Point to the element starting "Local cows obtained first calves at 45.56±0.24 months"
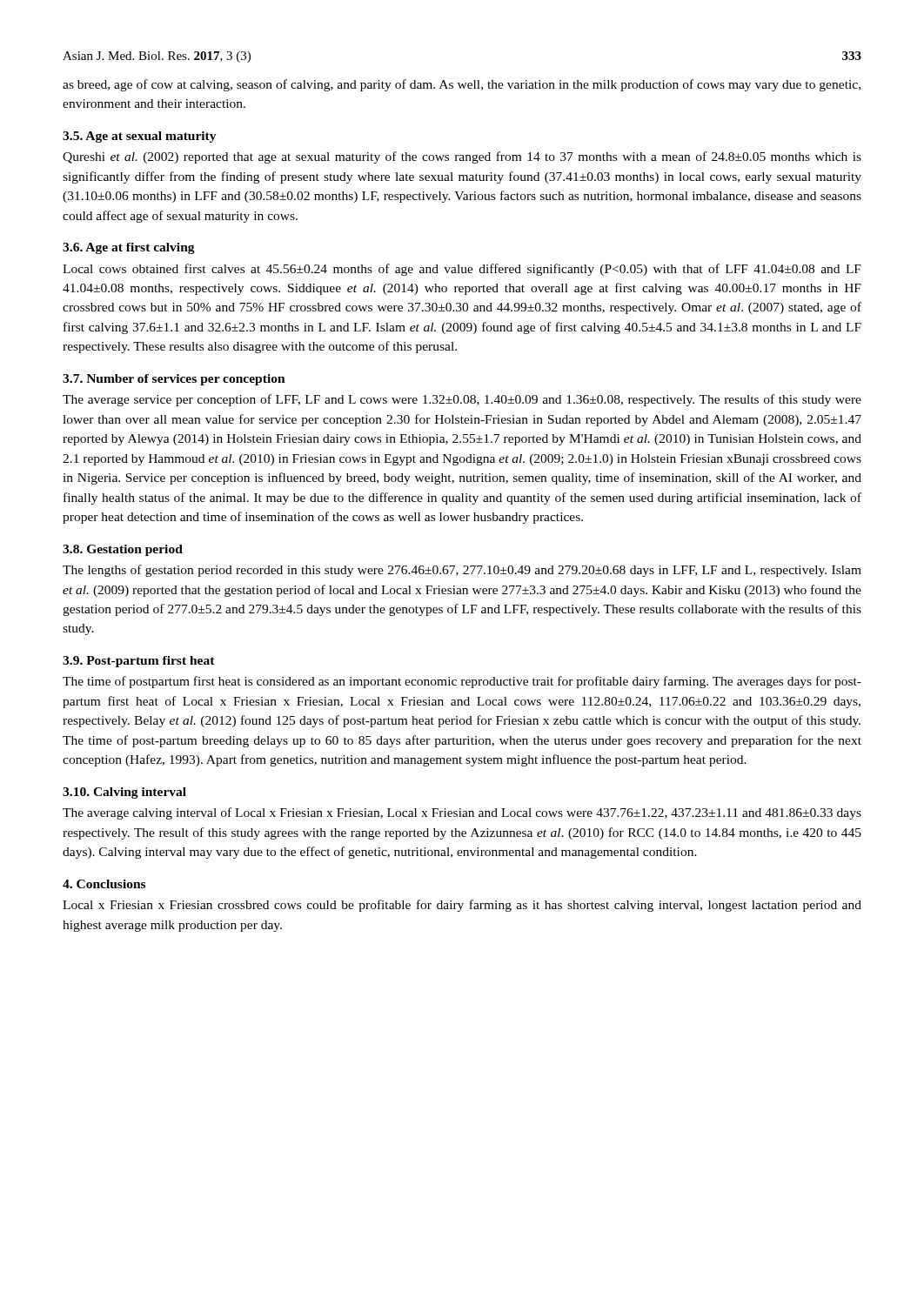 462,307
